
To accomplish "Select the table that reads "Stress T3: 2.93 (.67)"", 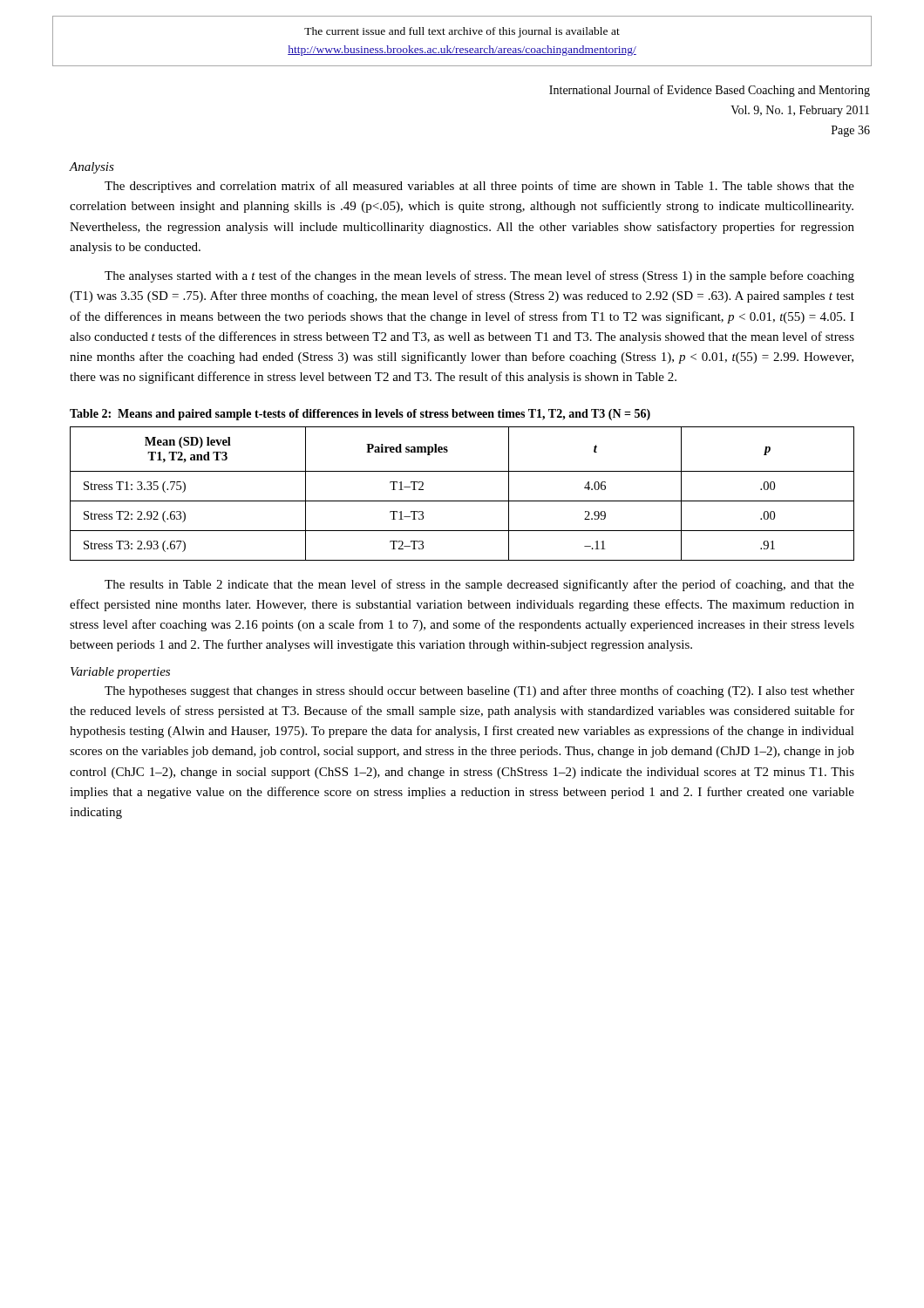I will coord(462,493).
